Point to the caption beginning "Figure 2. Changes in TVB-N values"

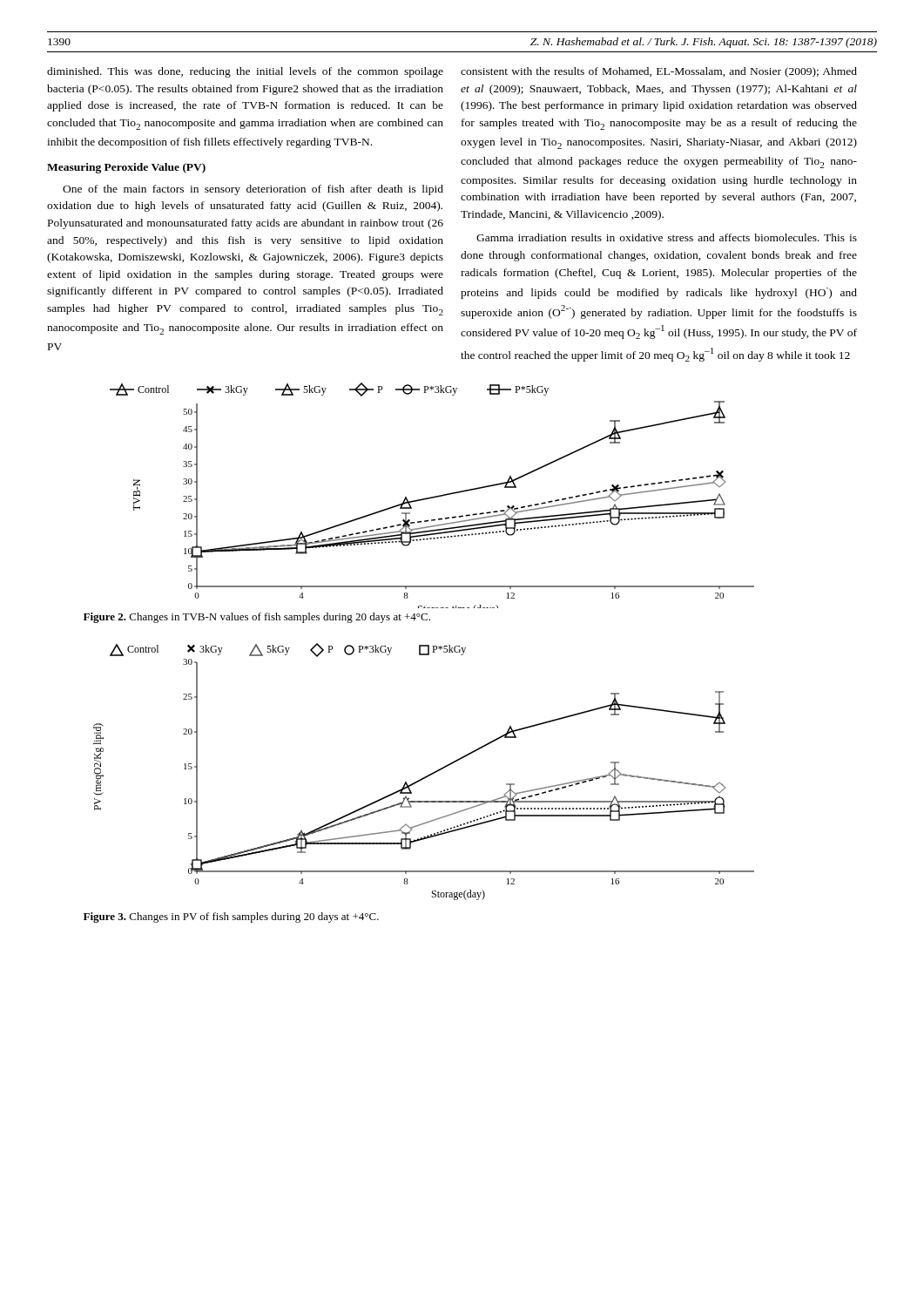[x=257, y=617]
